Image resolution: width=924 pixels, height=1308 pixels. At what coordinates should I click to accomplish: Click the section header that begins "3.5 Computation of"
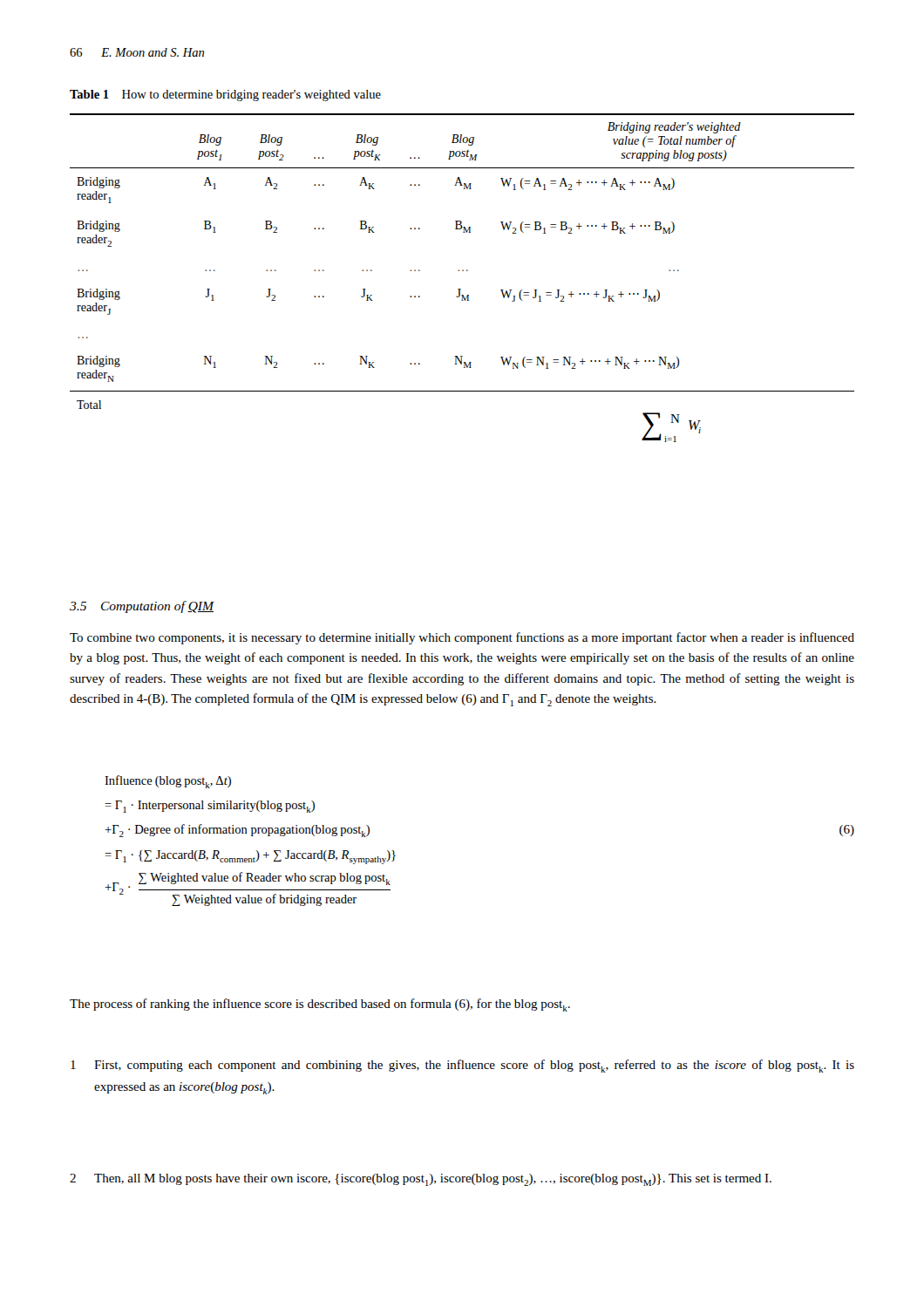pyautogui.click(x=142, y=606)
